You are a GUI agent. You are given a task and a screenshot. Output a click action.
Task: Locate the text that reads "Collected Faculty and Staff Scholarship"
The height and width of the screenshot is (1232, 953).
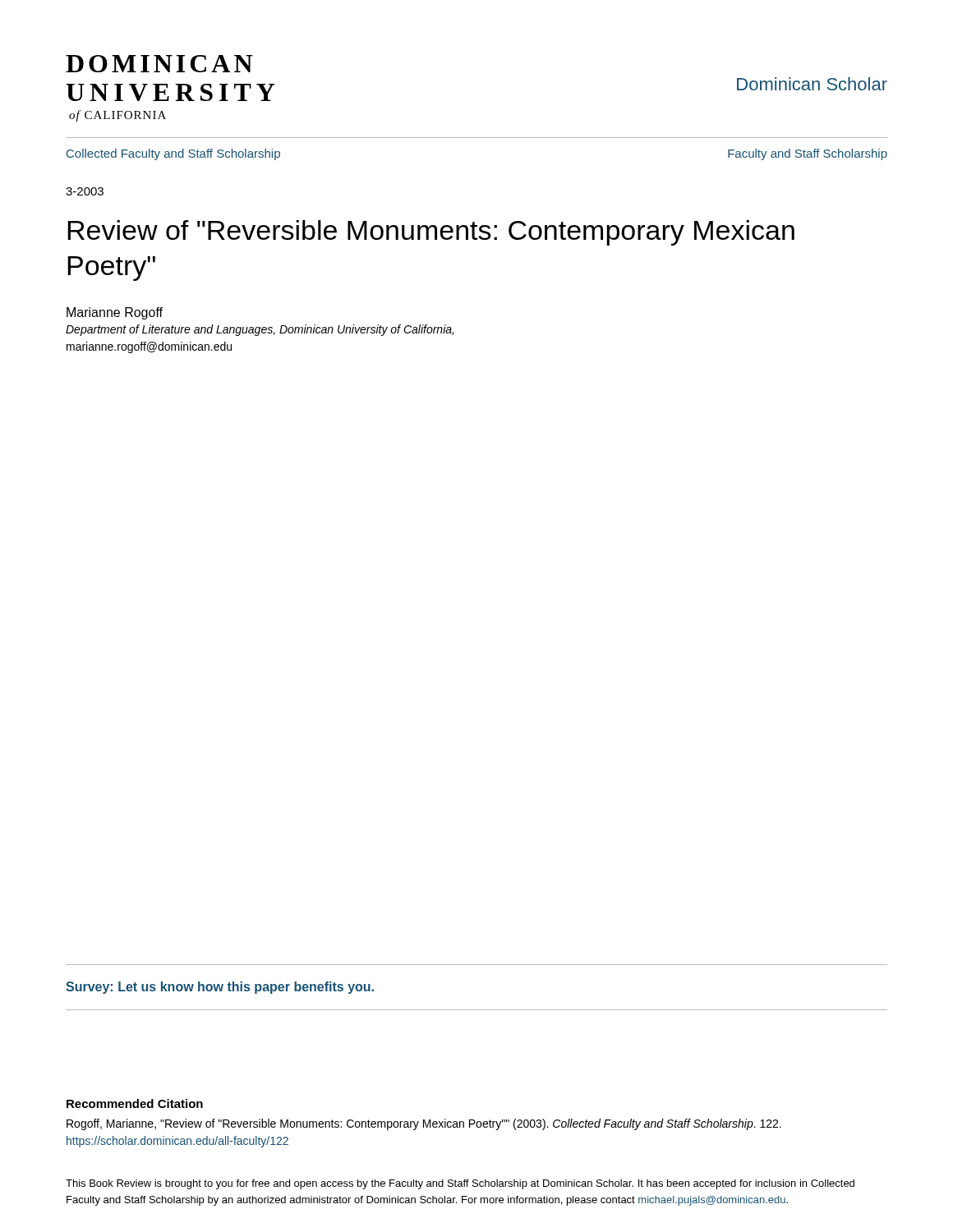173,153
